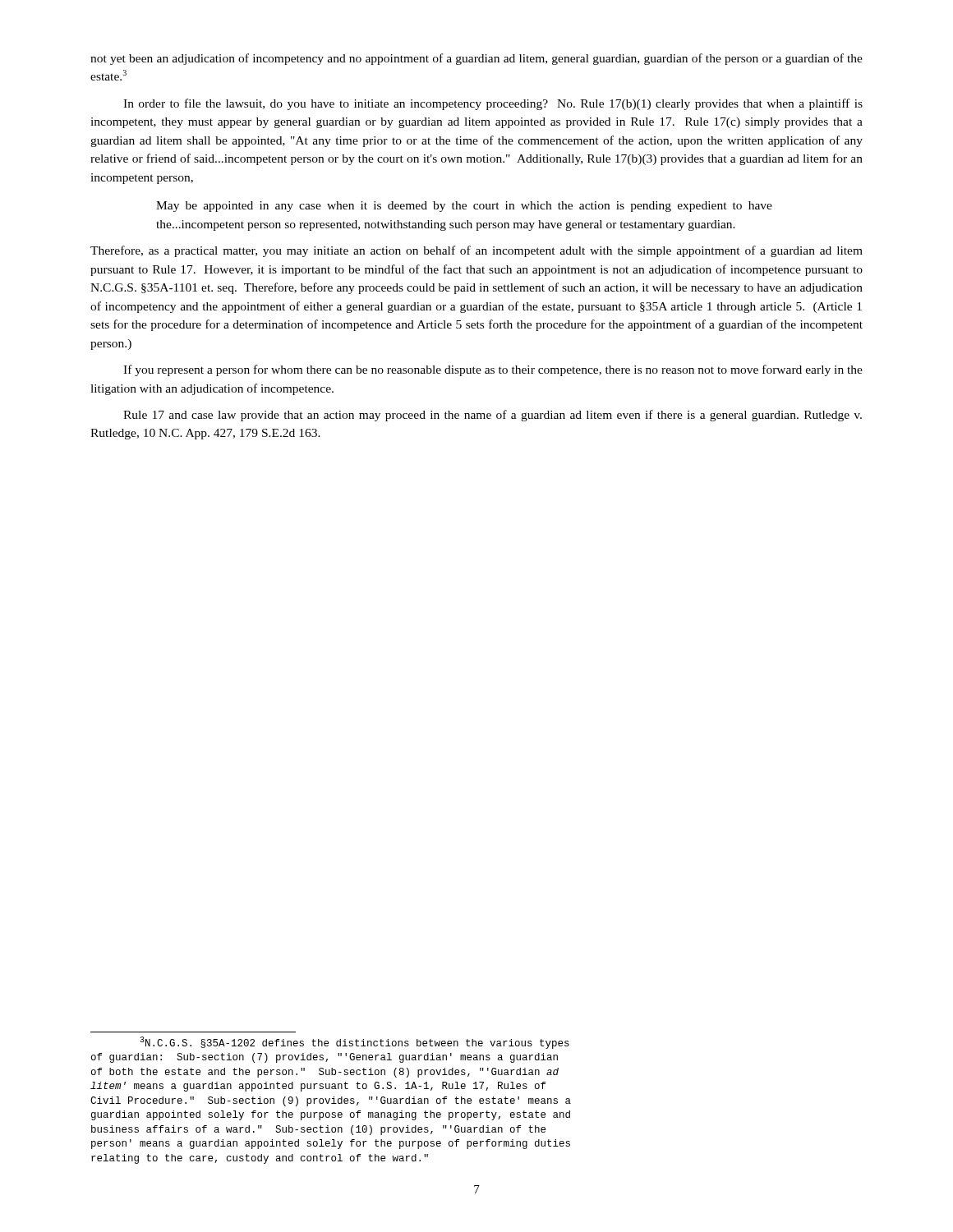Select the text block that reads "In order to"
This screenshot has height=1232, width=953.
[x=476, y=140]
